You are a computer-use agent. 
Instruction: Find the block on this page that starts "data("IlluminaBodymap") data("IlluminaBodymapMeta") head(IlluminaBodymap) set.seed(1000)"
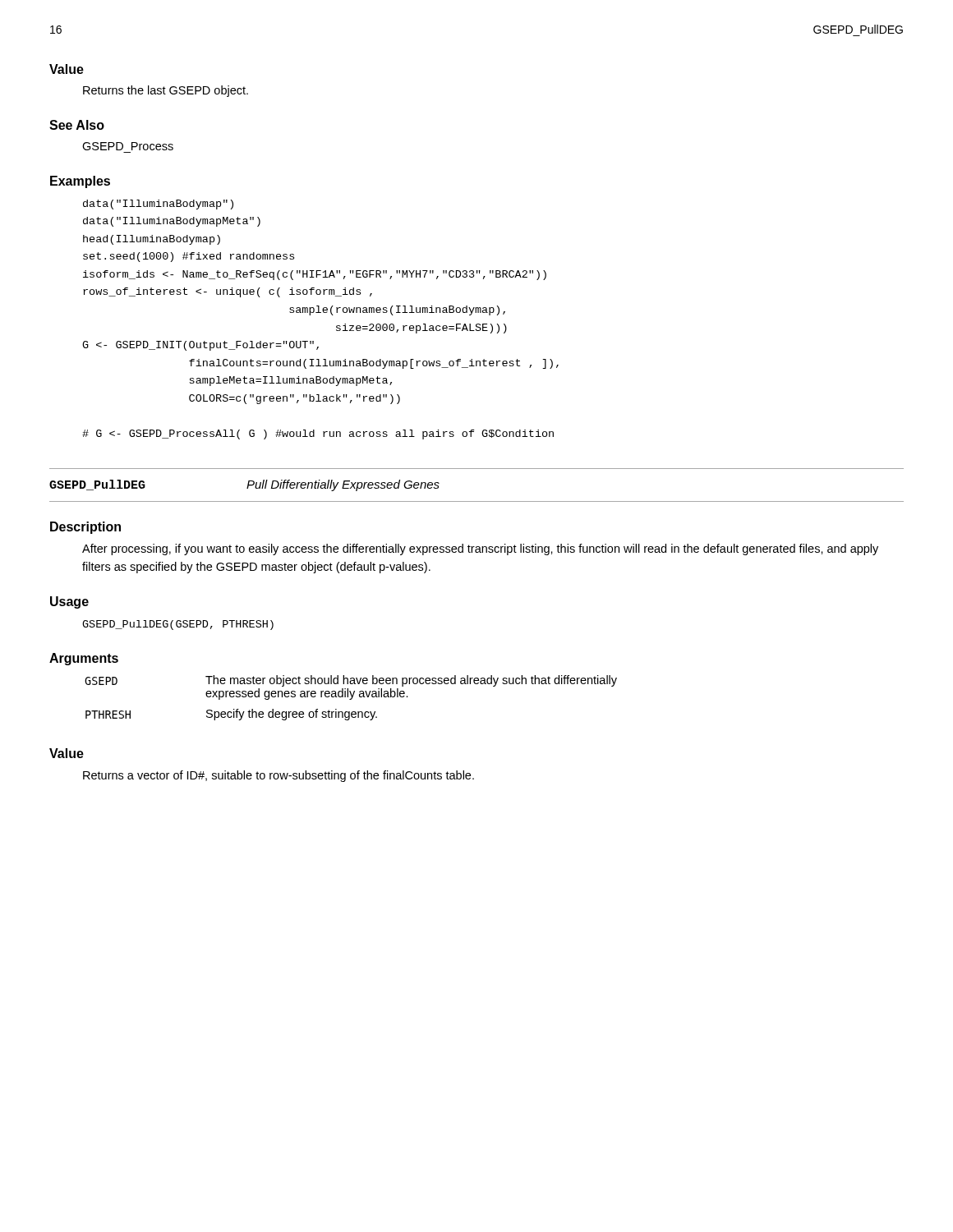(x=322, y=319)
